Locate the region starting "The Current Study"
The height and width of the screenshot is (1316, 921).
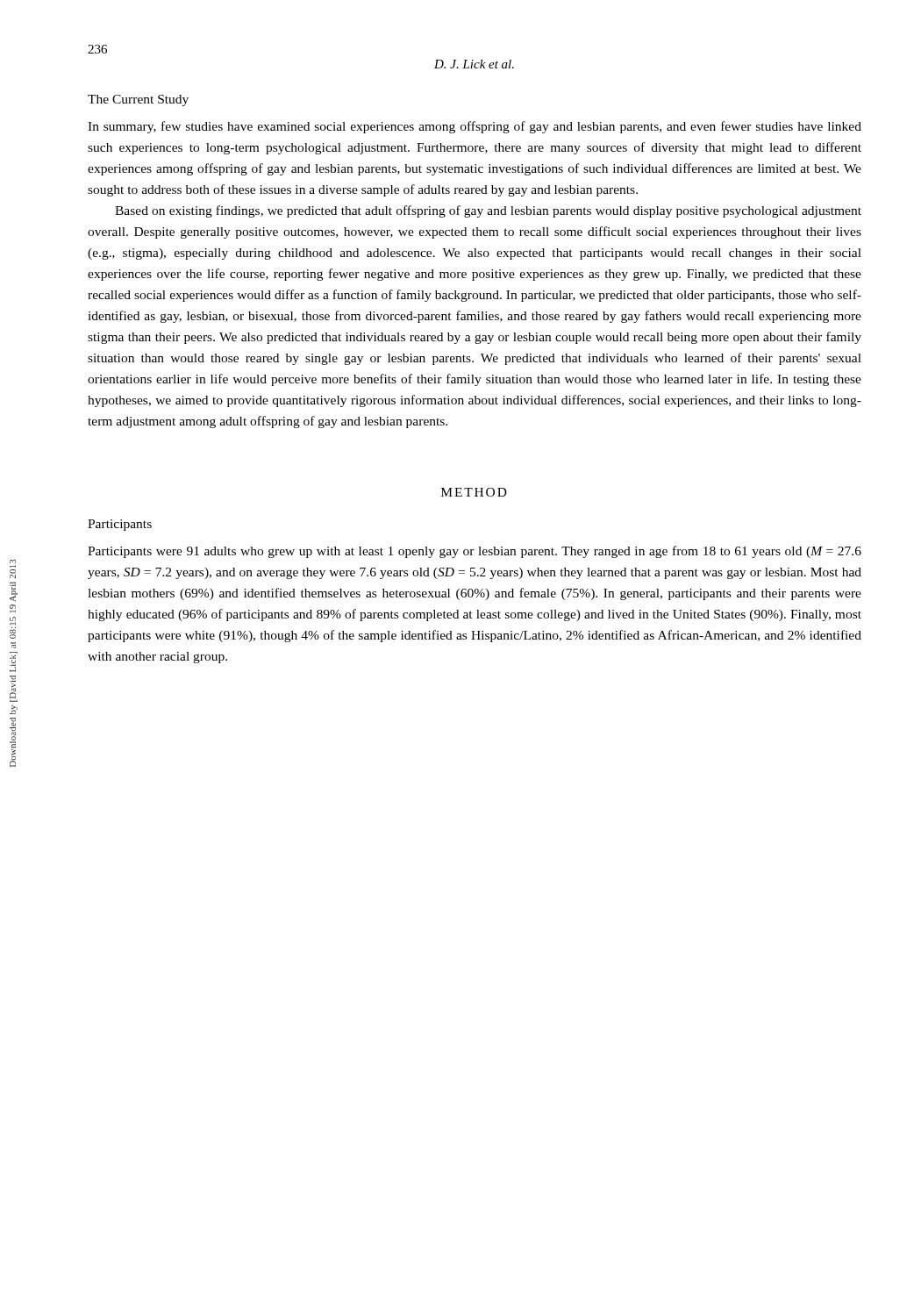click(138, 99)
